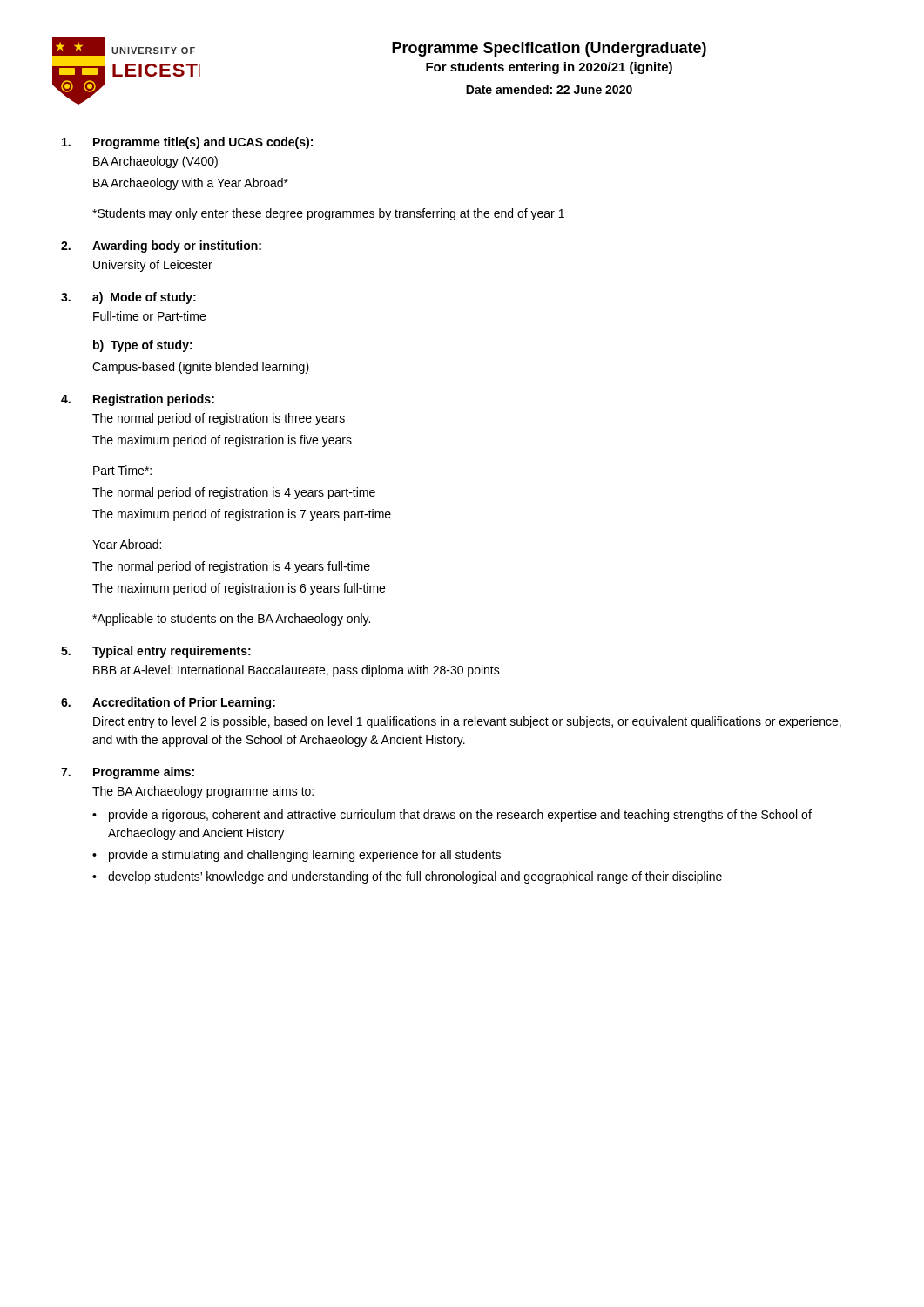Click on the element starting "5. Typical entry requirements:"
924x1307 pixels.
tap(156, 651)
